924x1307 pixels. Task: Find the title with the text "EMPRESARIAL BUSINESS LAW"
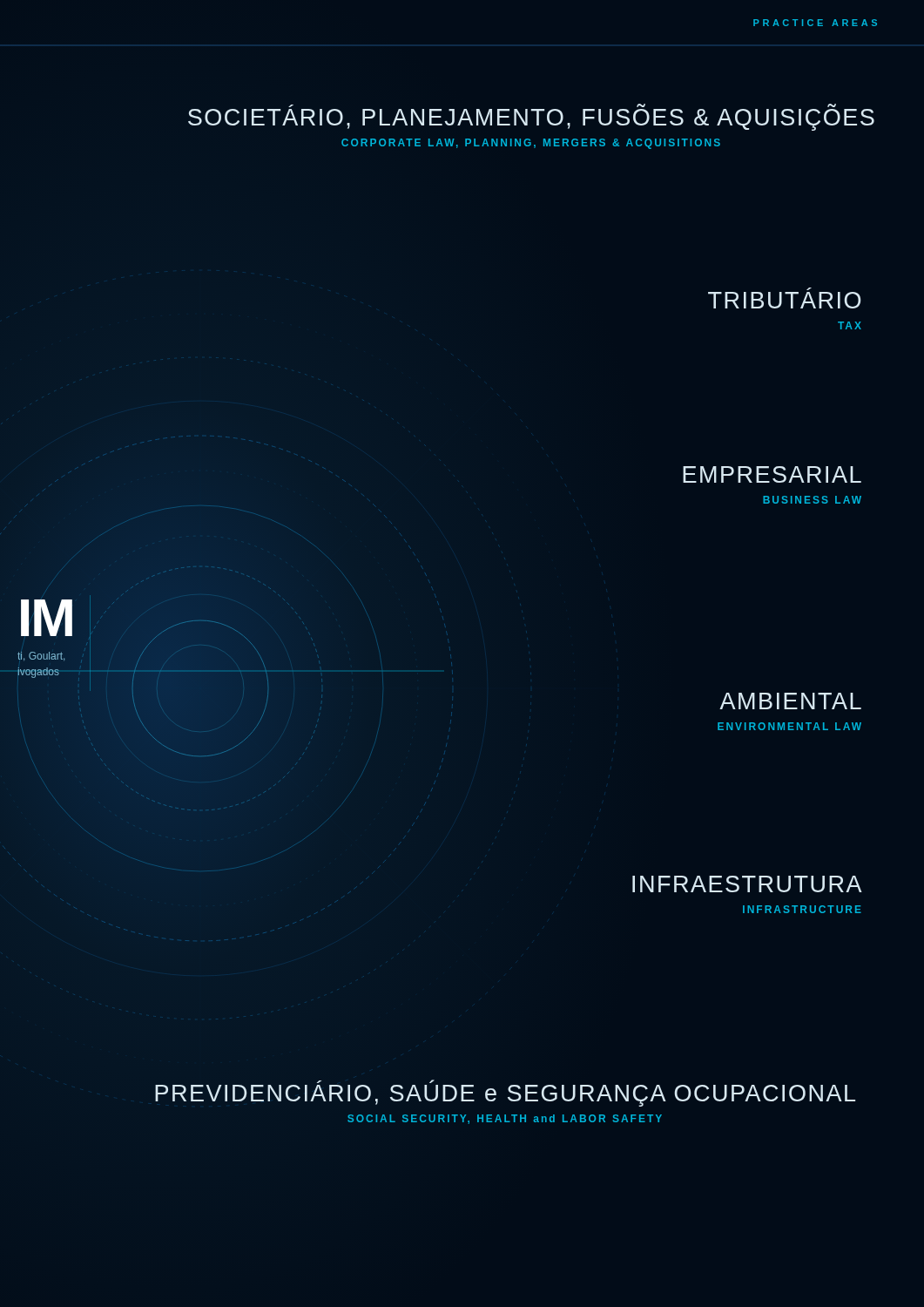pos(772,484)
